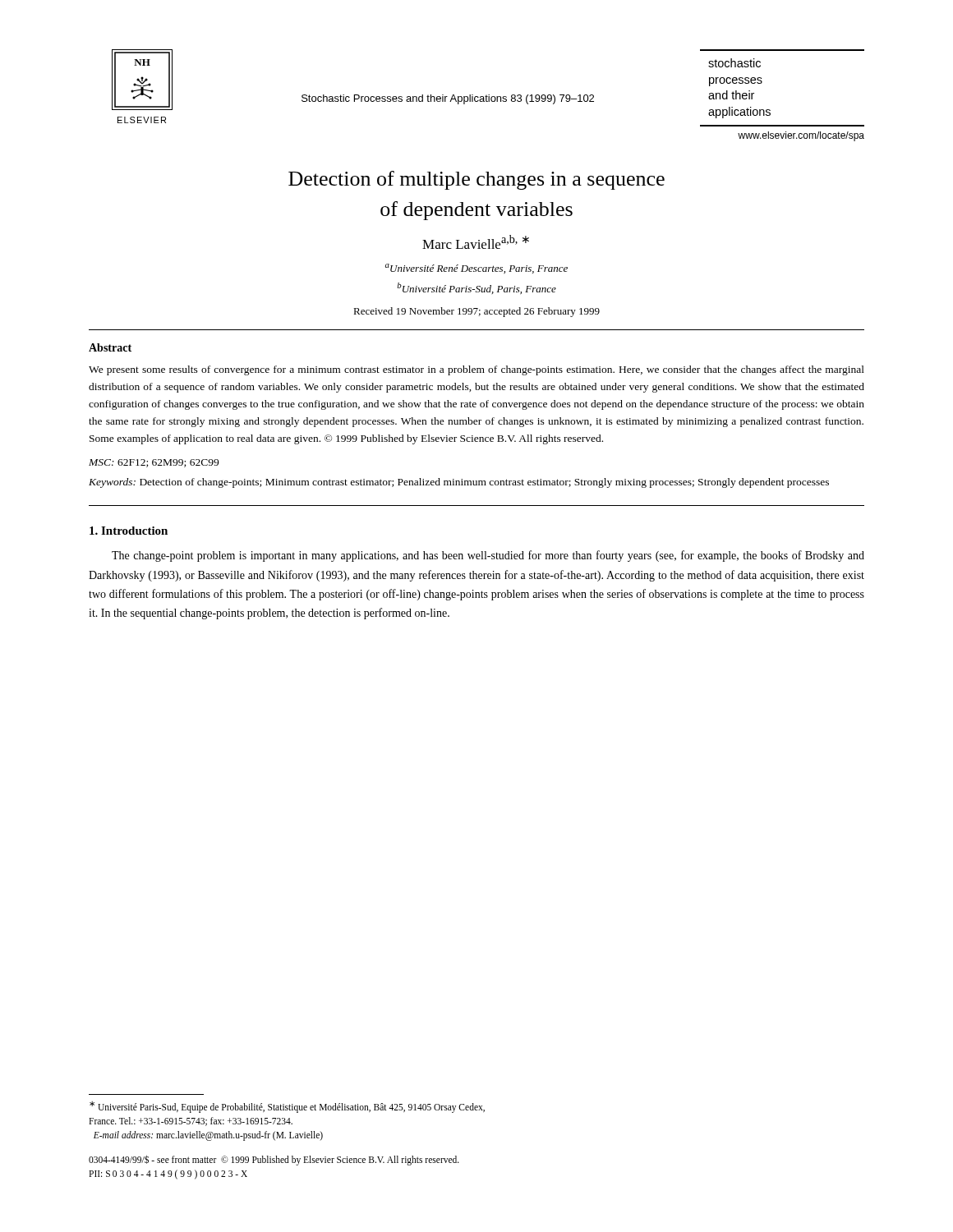Click on the text block starting "Keywords: Detection of change-points; Minimum contrast estimator;"

click(459, 482)
